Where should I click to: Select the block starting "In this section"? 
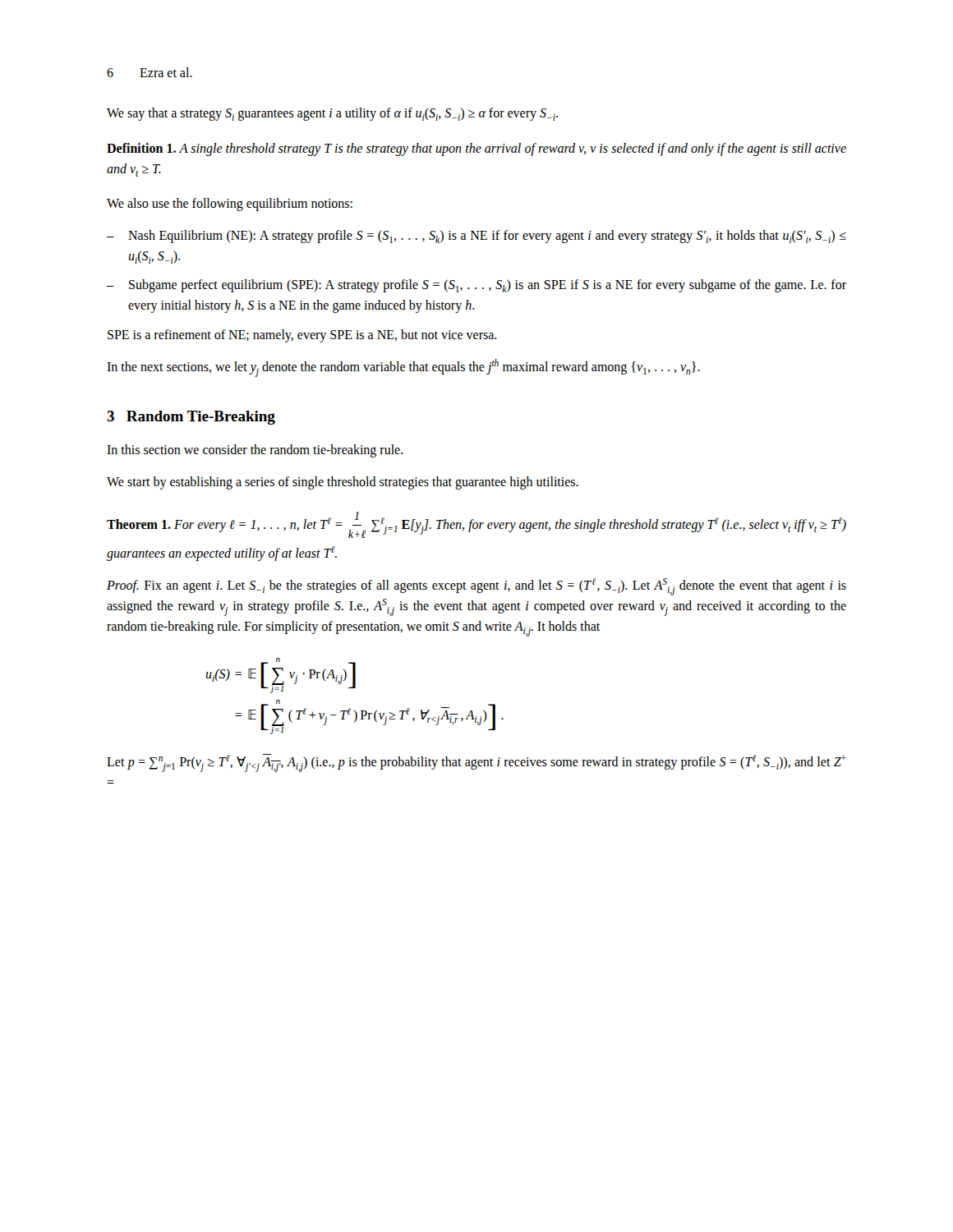[255, 451]
